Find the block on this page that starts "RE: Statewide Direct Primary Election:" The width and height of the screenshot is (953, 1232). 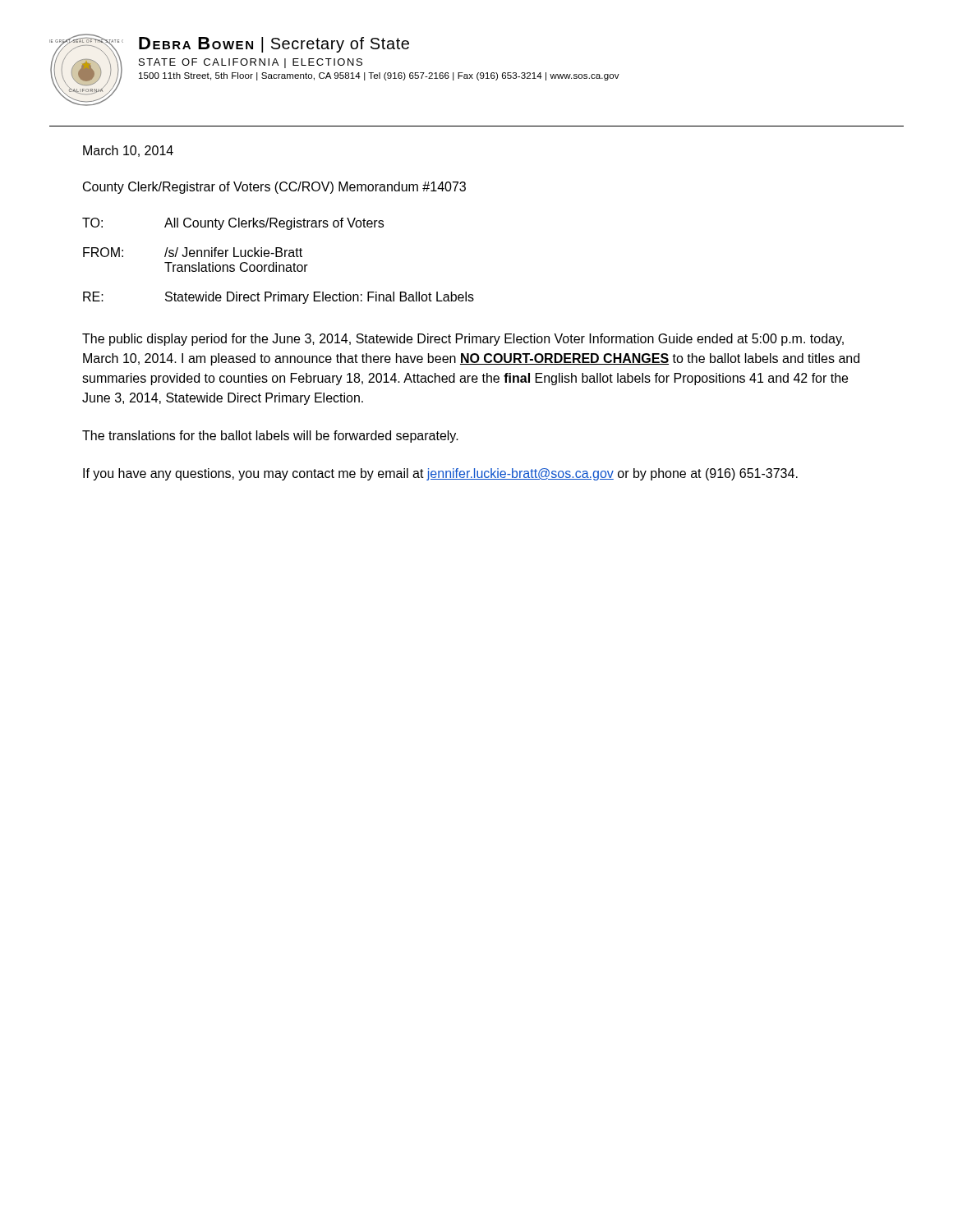click(x=476, y=297)
